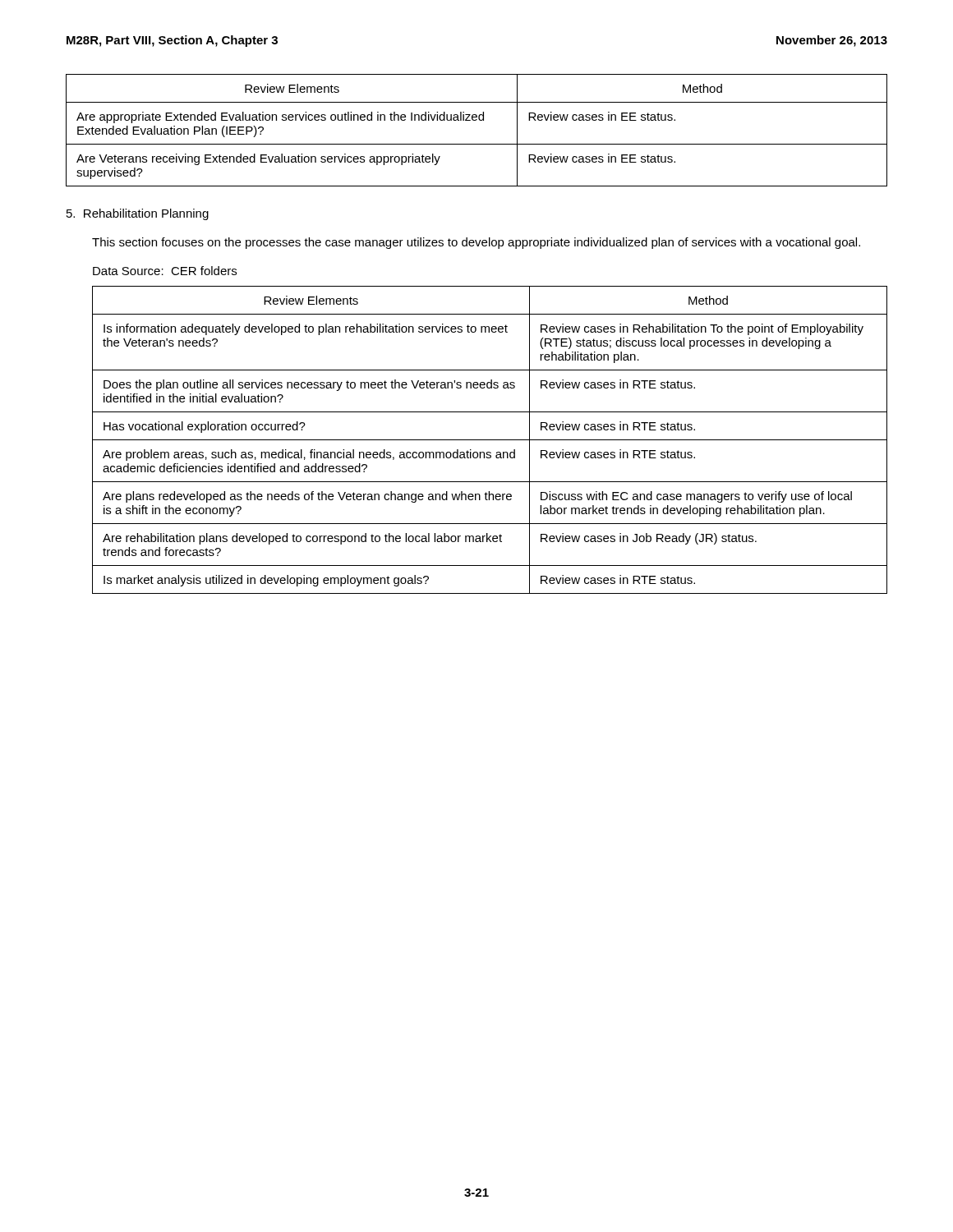
Task: Click on the list item with the text "5. Rehabilitation Planning"
Action: 138,214
